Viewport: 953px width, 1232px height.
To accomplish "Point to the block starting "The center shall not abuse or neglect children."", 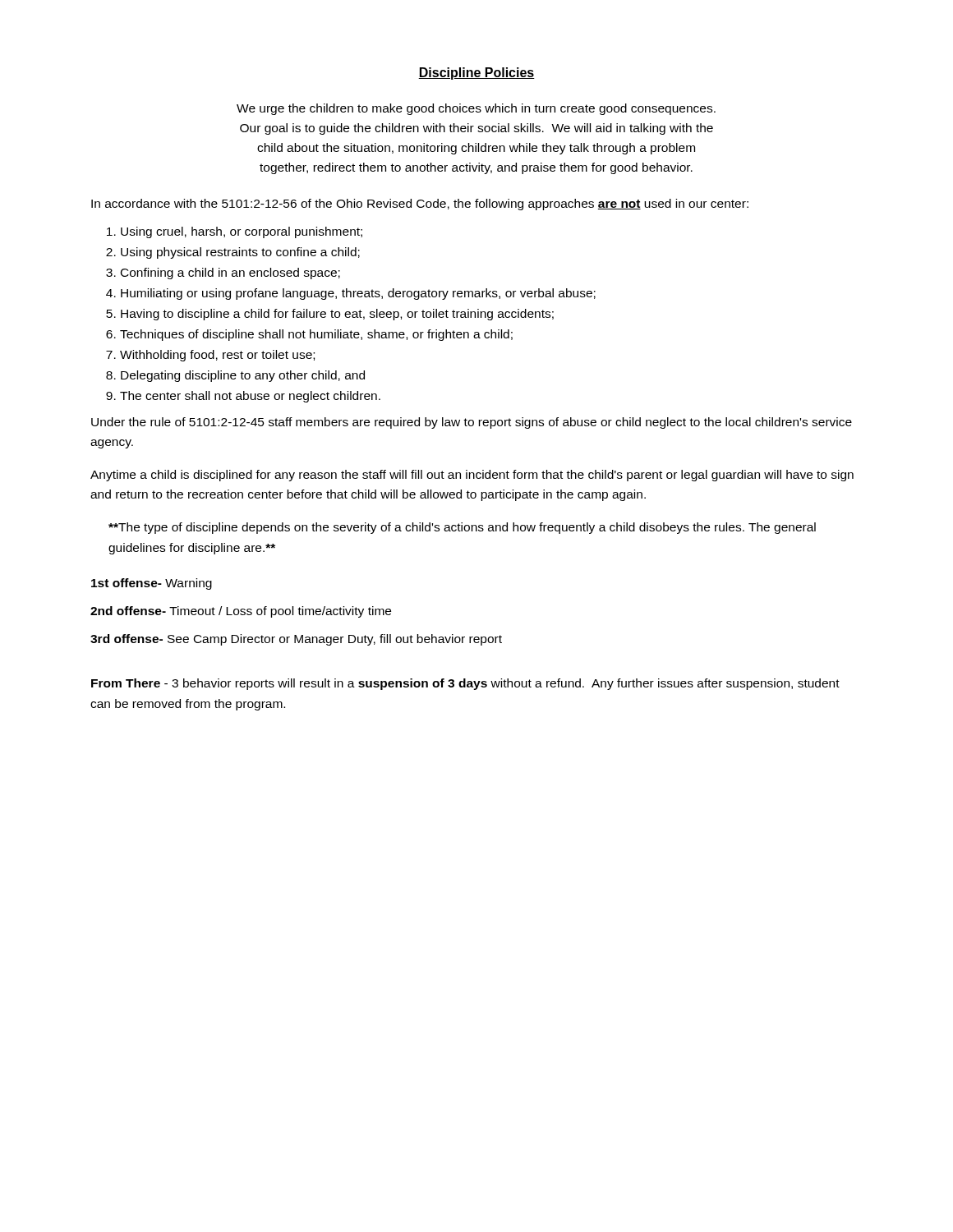I will (x=251, y=396).
